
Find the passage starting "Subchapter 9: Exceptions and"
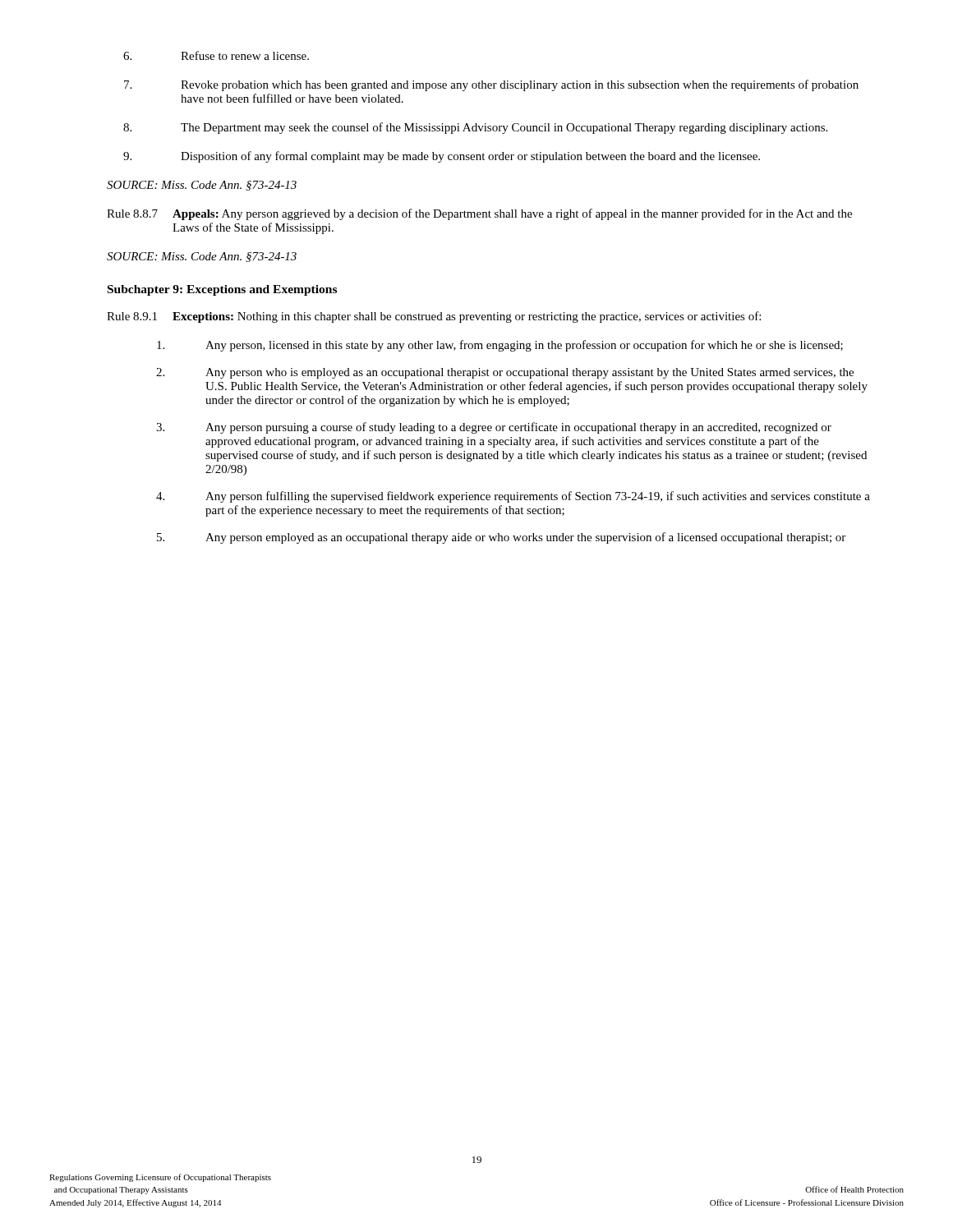pos(222,289)
